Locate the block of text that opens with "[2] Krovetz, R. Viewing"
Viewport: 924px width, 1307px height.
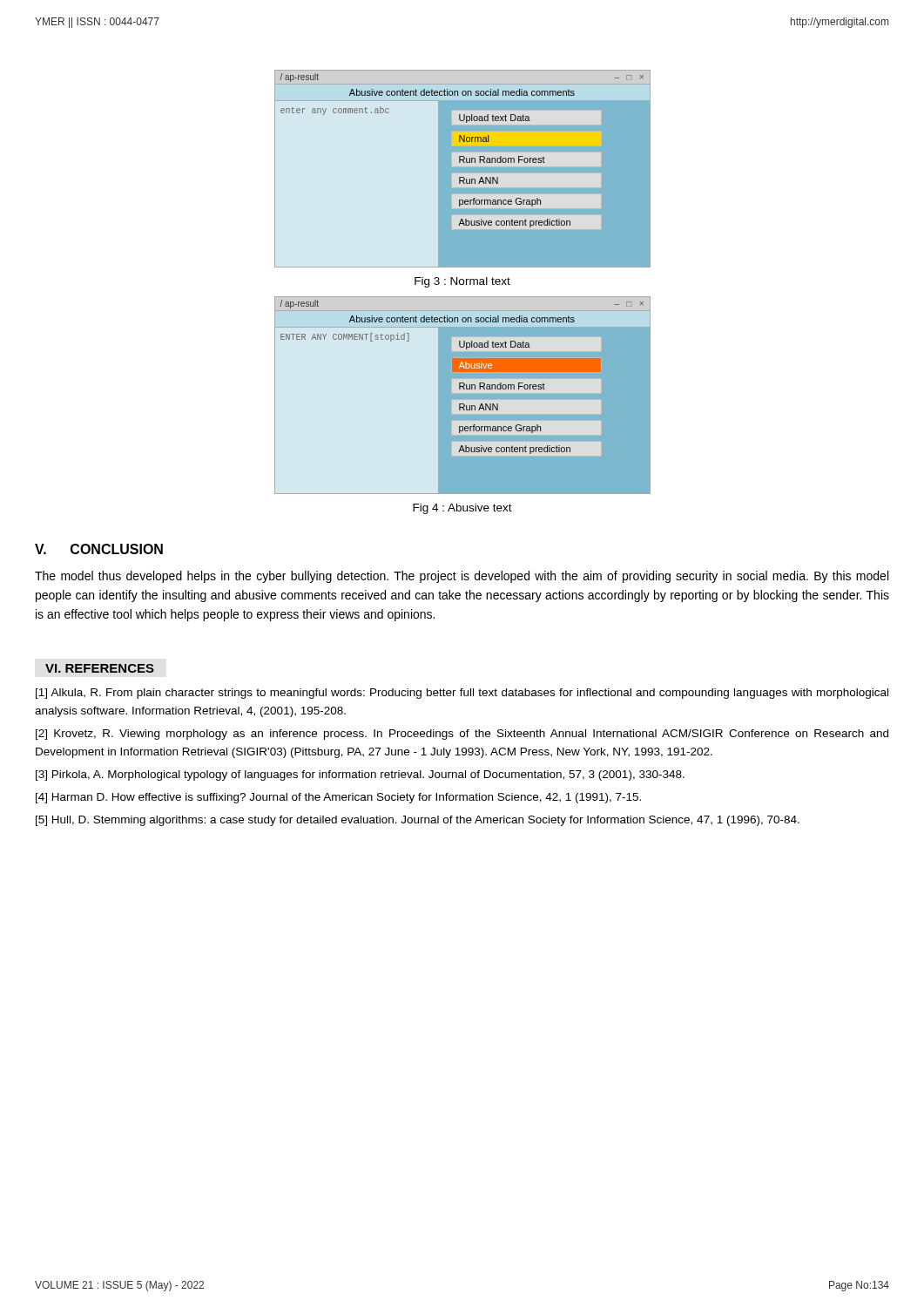(462, 743)
